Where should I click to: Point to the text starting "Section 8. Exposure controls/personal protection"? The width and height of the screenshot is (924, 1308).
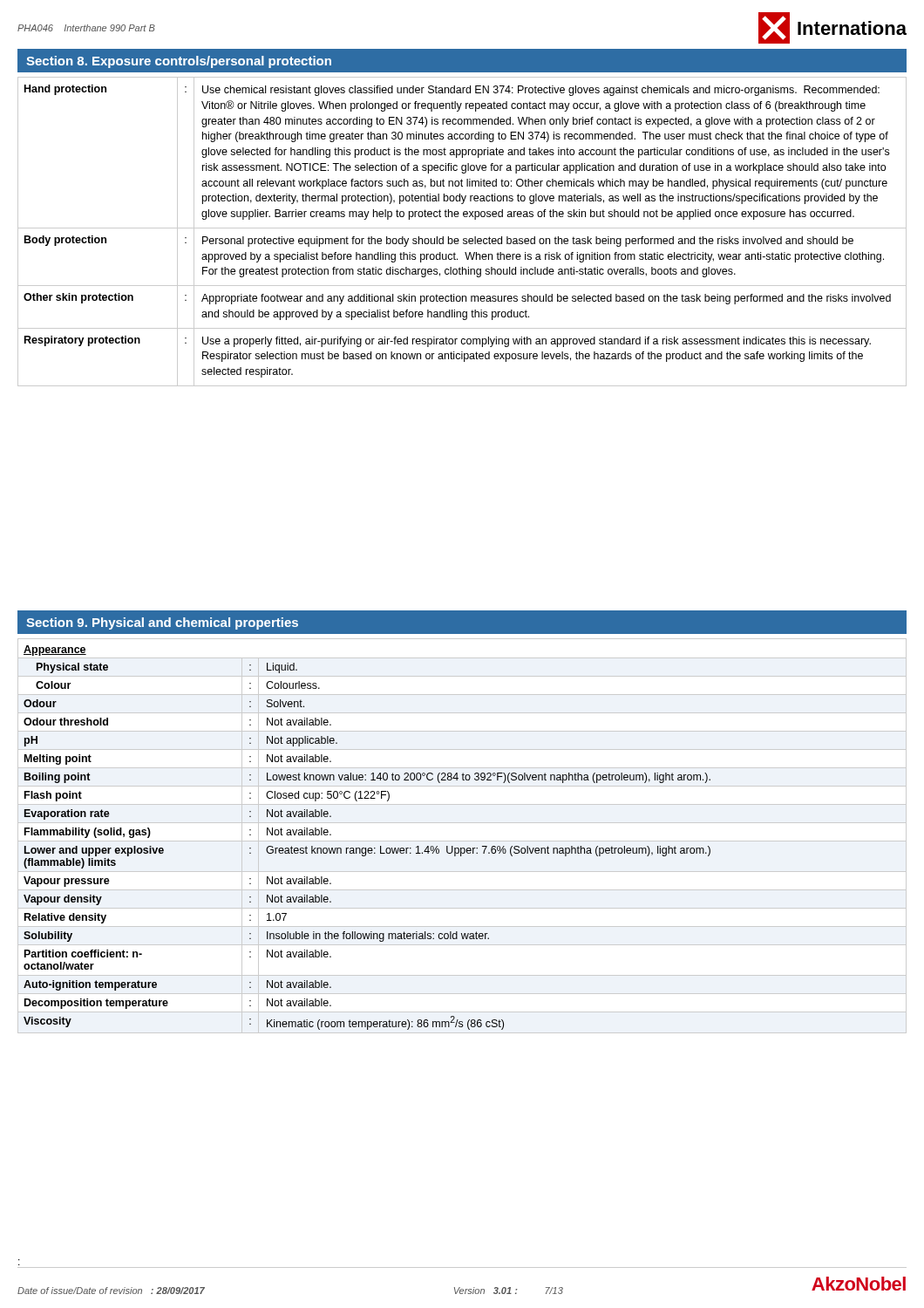coord(179,61)
